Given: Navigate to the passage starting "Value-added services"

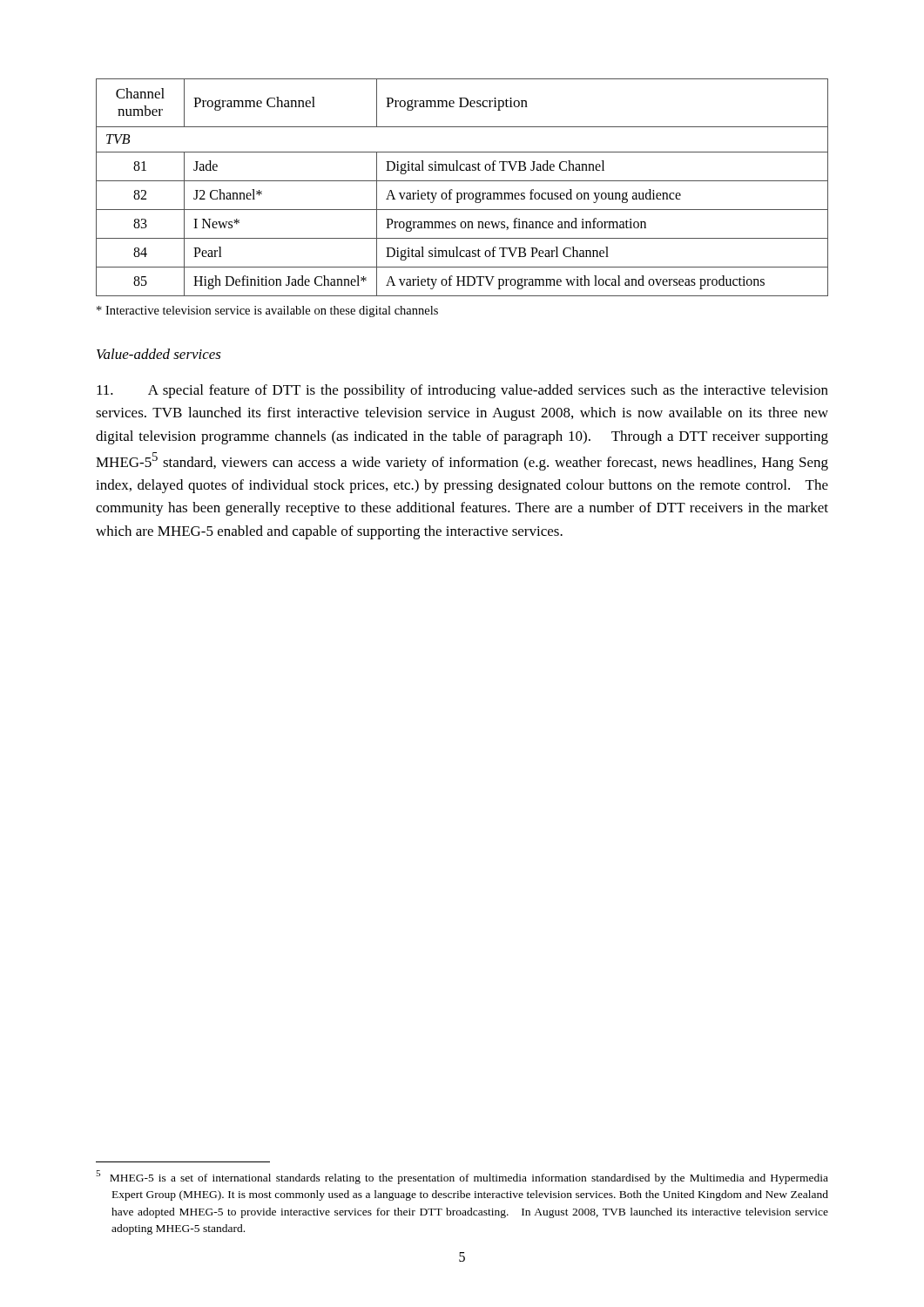Looking at the screenshot, I should 159,354.
